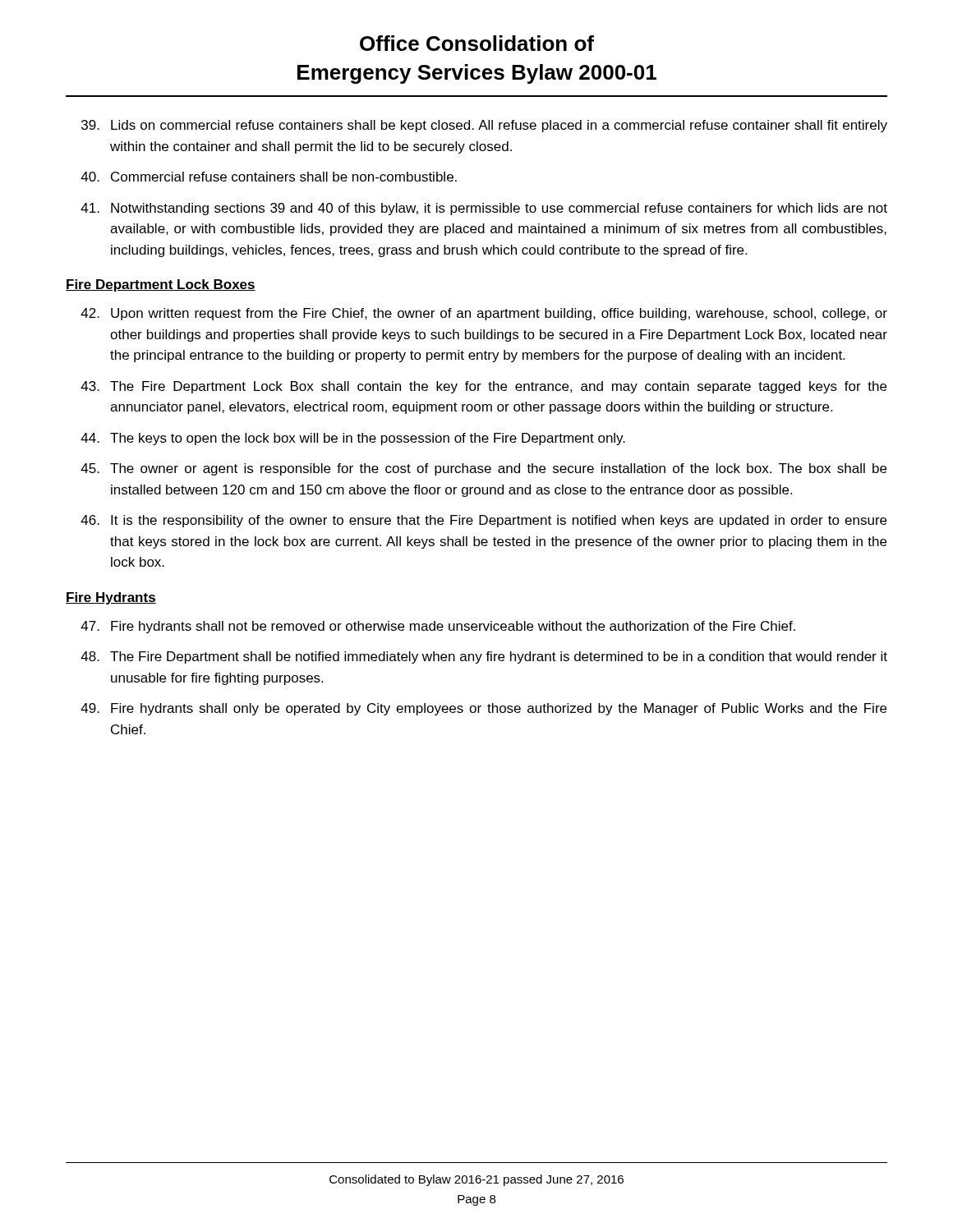Select the list item that says "41. Notwithstanding sections 39 and 40 of this"
This screenshot has width=953, height=1232.
click(x=476, y=229)
